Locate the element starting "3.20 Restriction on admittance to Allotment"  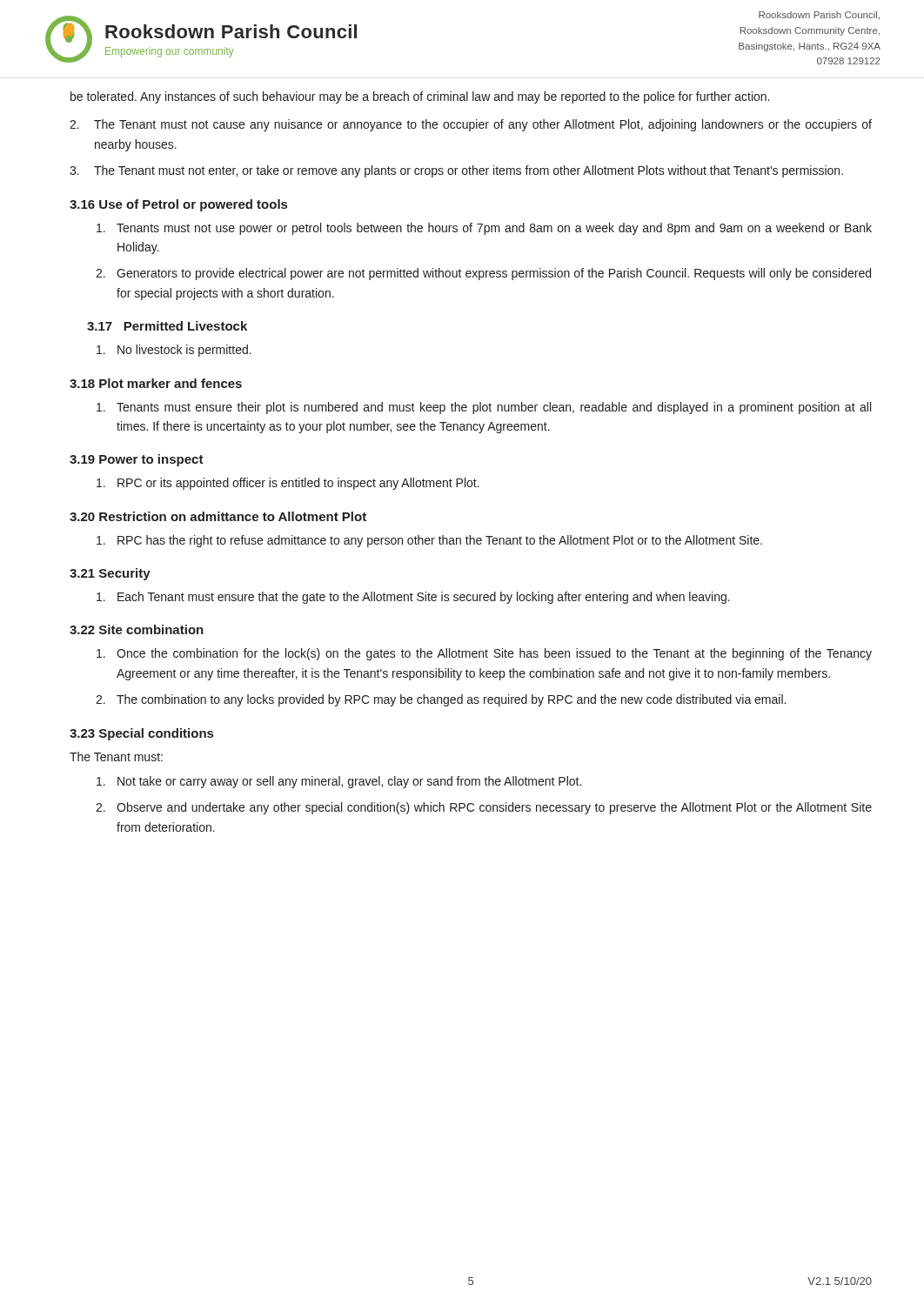(x=218, y=516)
